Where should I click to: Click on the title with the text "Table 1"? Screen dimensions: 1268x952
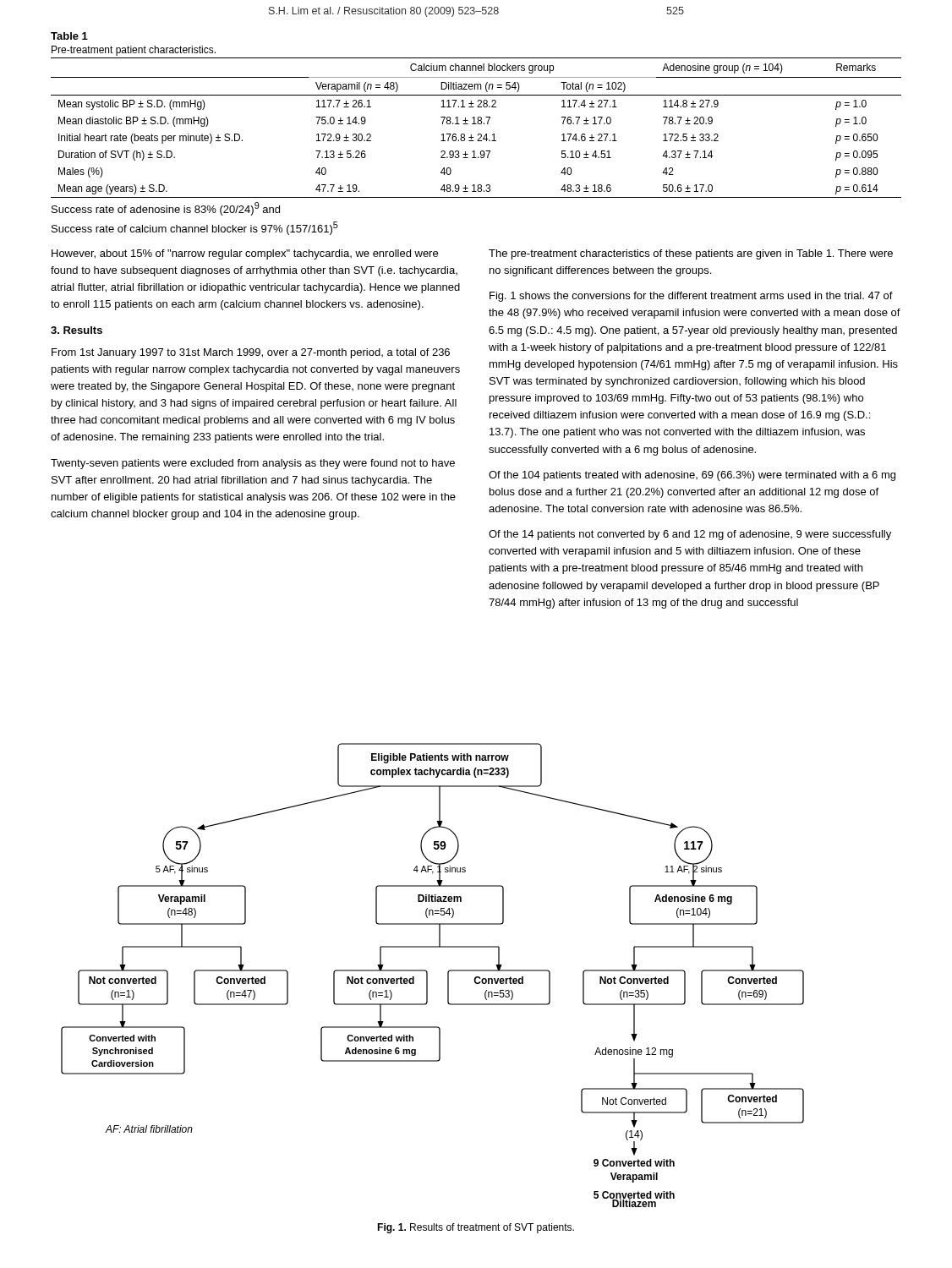pyautogui.click(x=69, y=36)
